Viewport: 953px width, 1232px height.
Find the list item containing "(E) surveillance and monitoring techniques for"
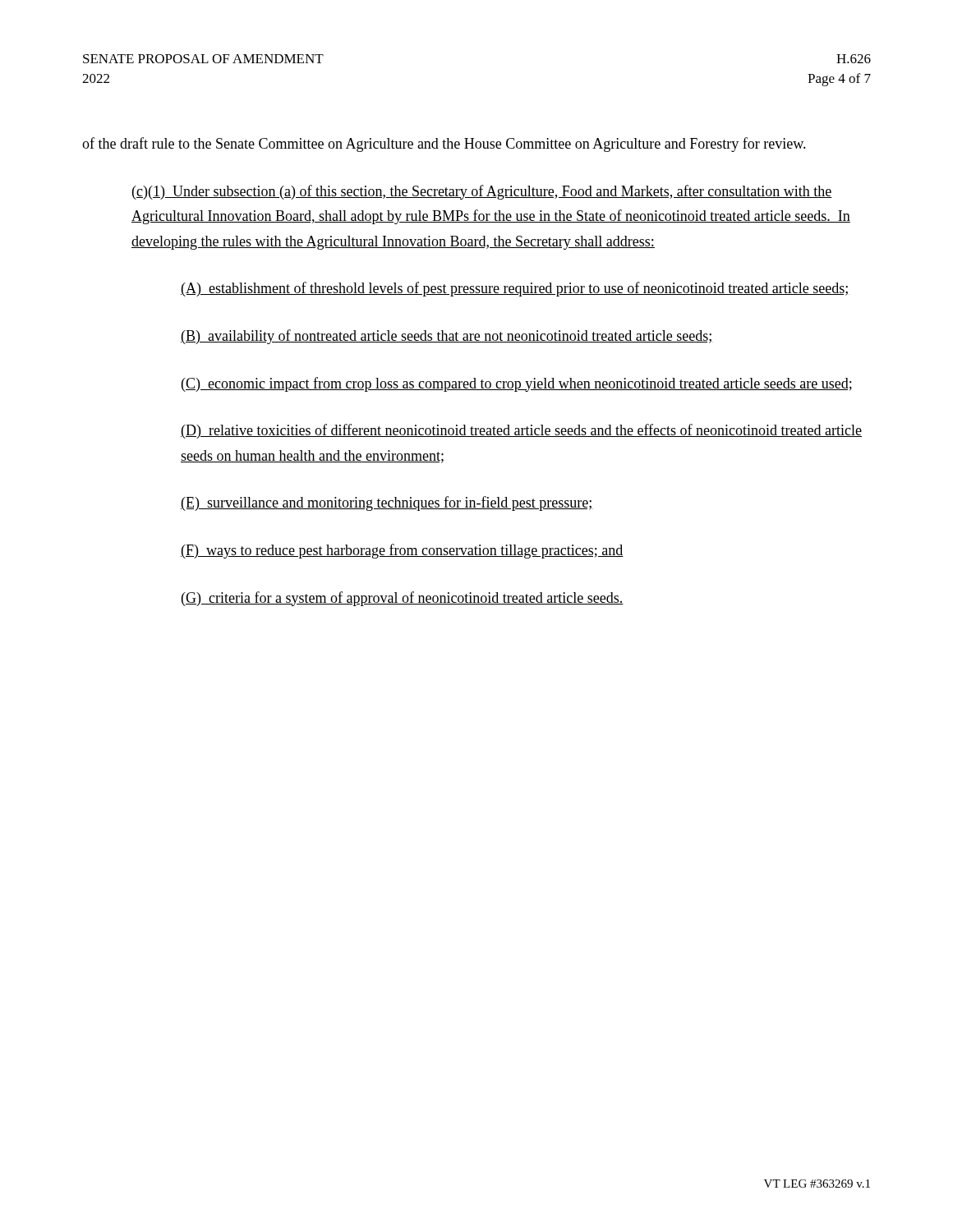point(387,503)
